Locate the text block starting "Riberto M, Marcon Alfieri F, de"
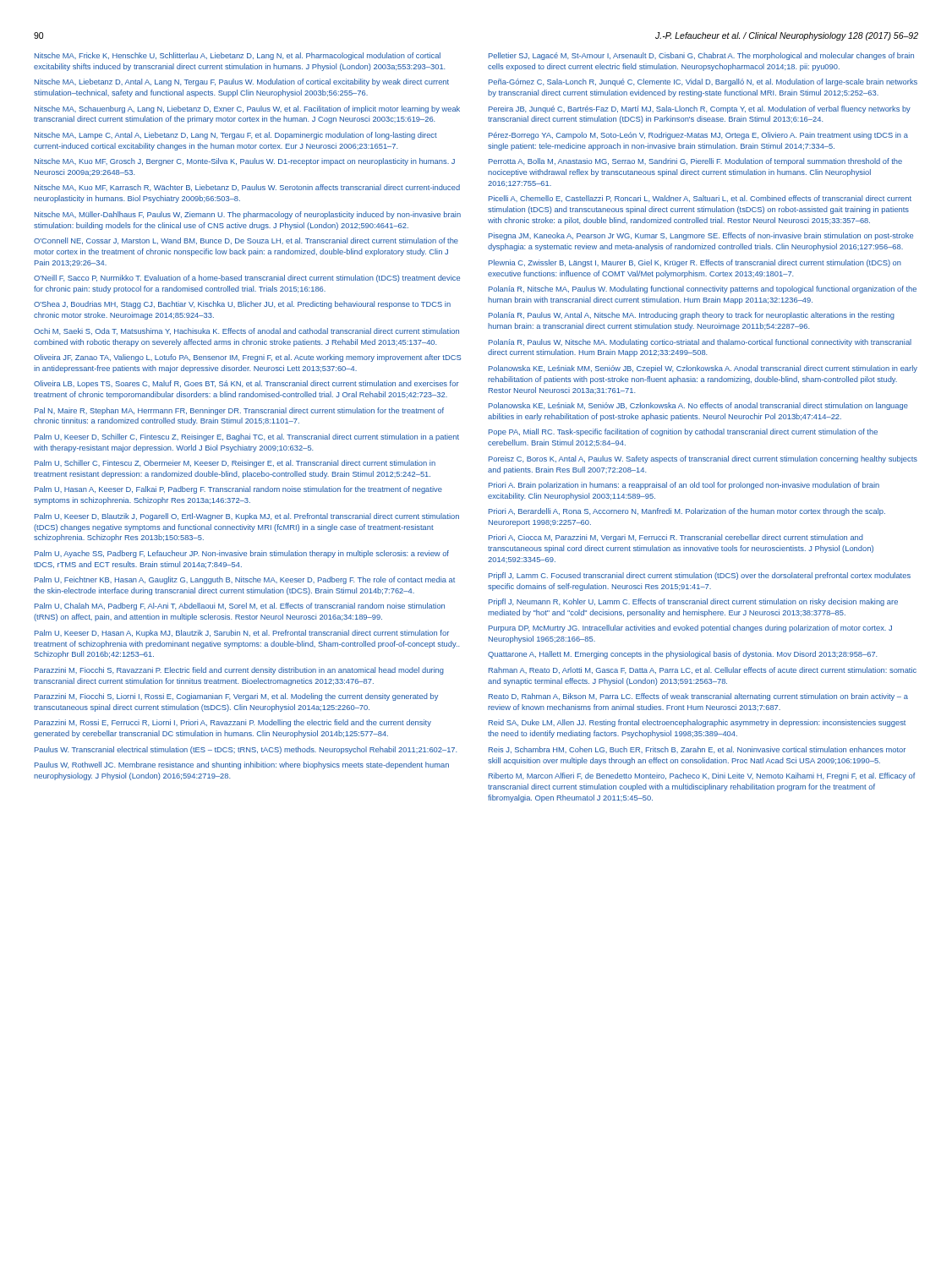This screenshot has height=1268, width=952. point(701,787)
